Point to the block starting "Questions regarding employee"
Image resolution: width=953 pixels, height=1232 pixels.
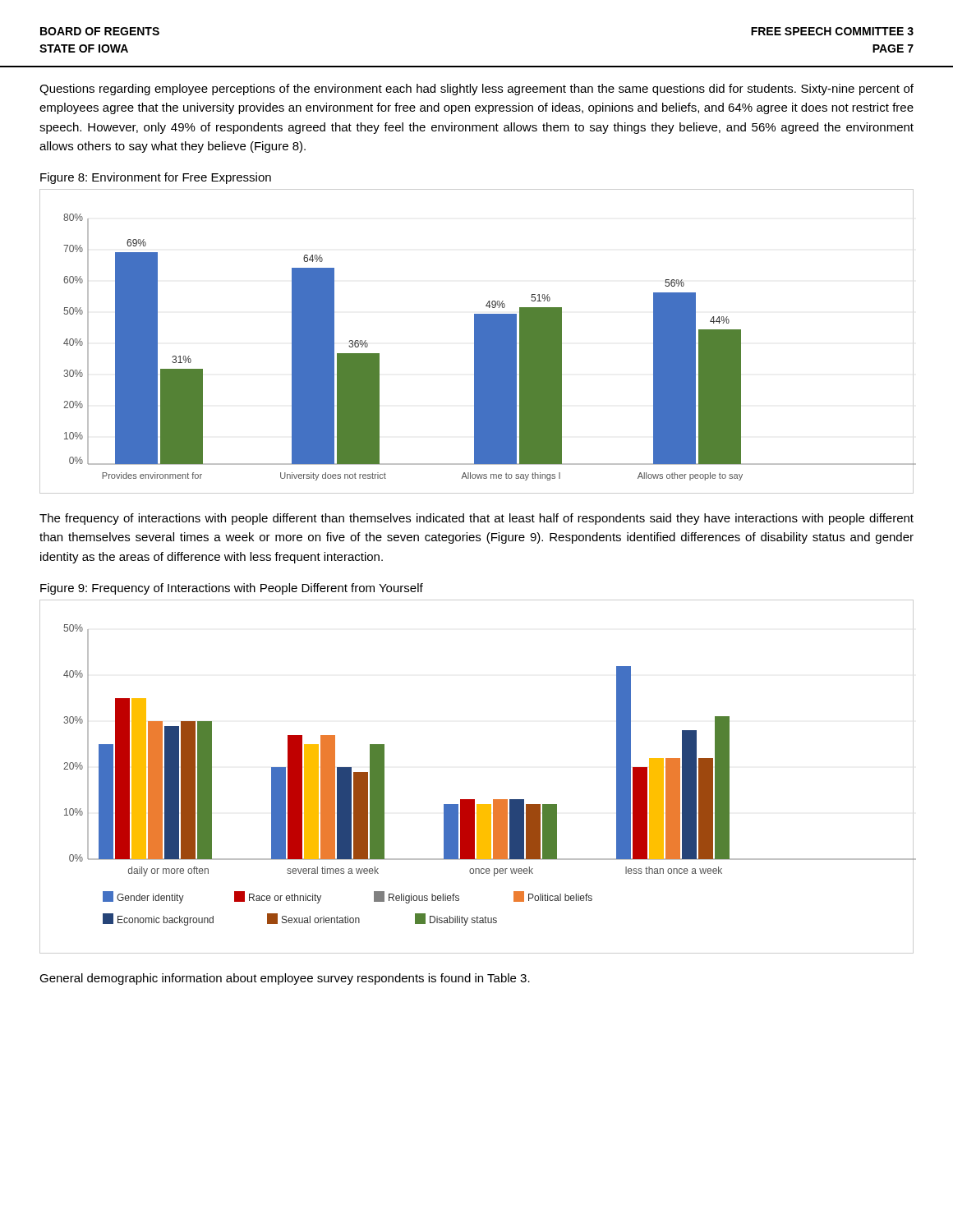point(476,117)
